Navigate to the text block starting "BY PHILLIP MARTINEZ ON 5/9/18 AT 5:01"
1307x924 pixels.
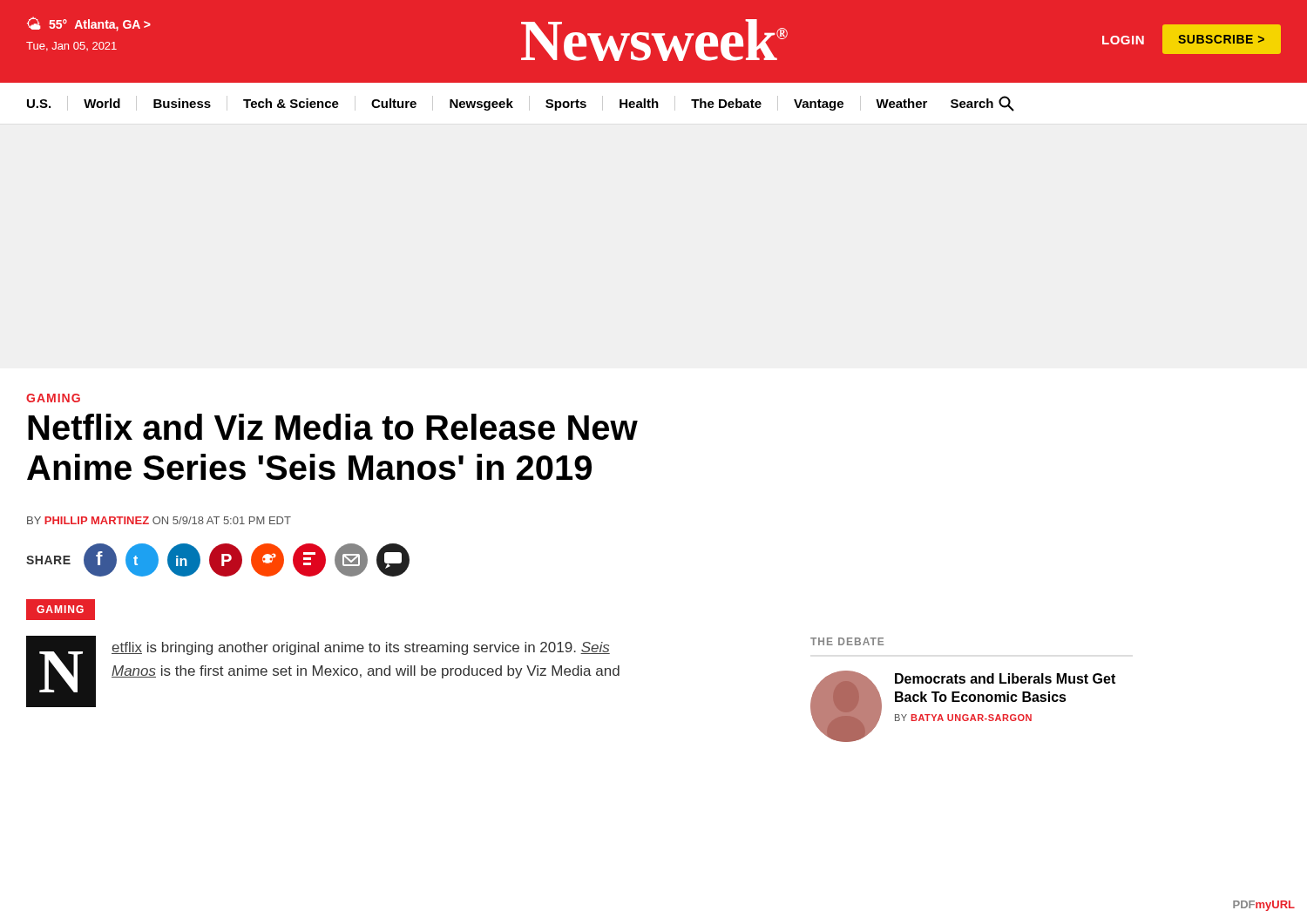(159, 520)
